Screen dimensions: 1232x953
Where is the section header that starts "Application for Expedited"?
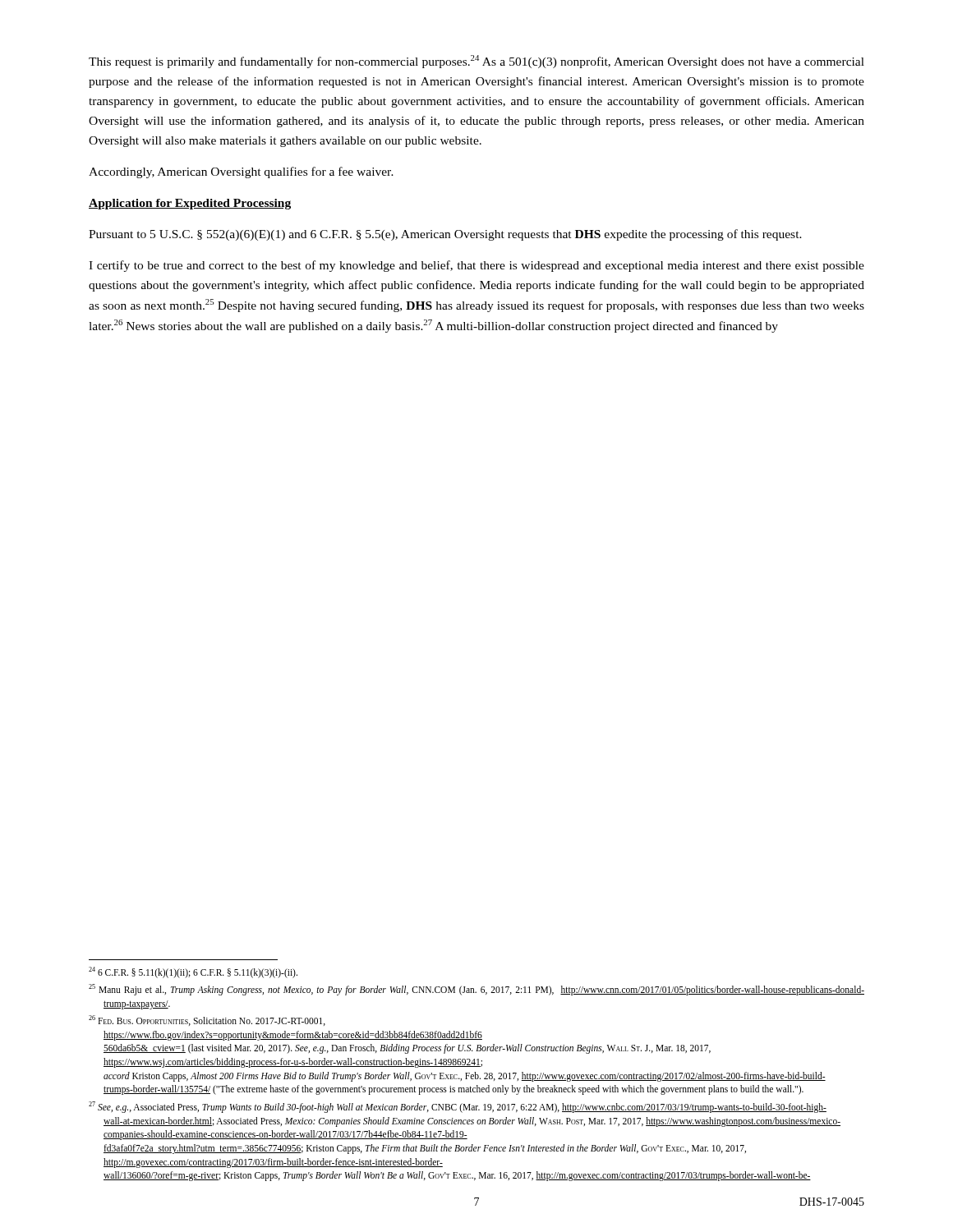point(190,204)
